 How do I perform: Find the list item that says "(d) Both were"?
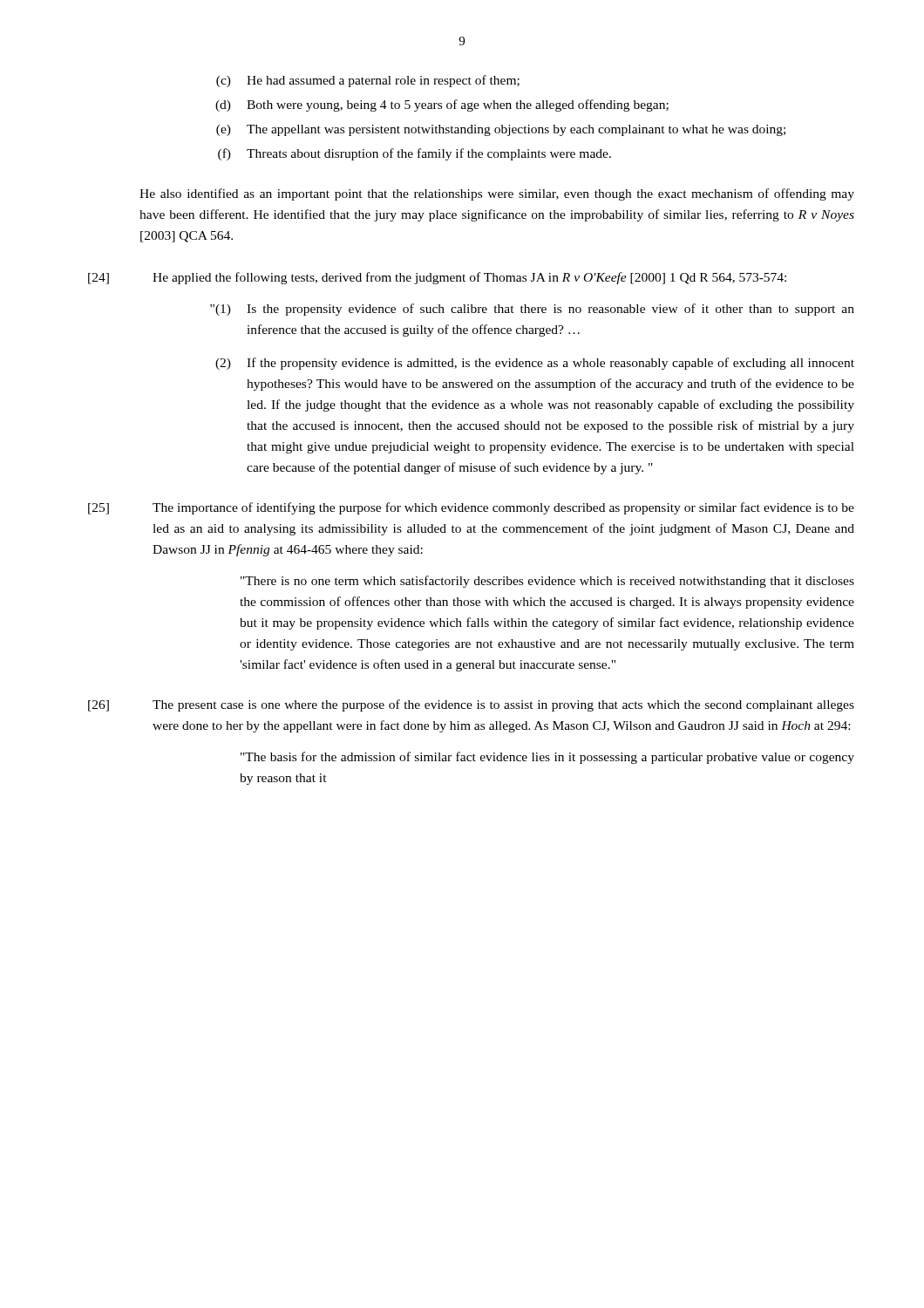[519, 105]
